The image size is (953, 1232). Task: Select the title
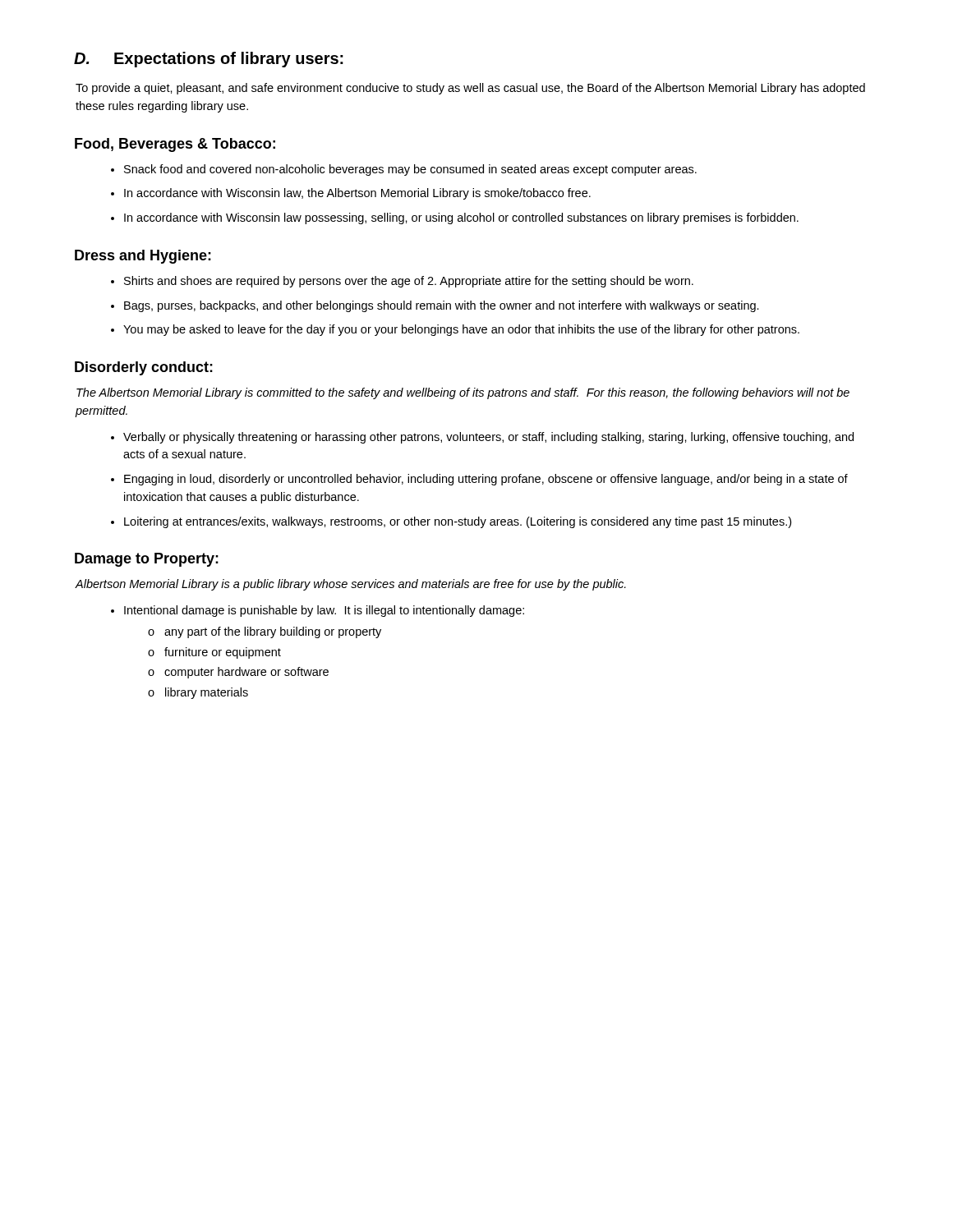tap(209, 59)
